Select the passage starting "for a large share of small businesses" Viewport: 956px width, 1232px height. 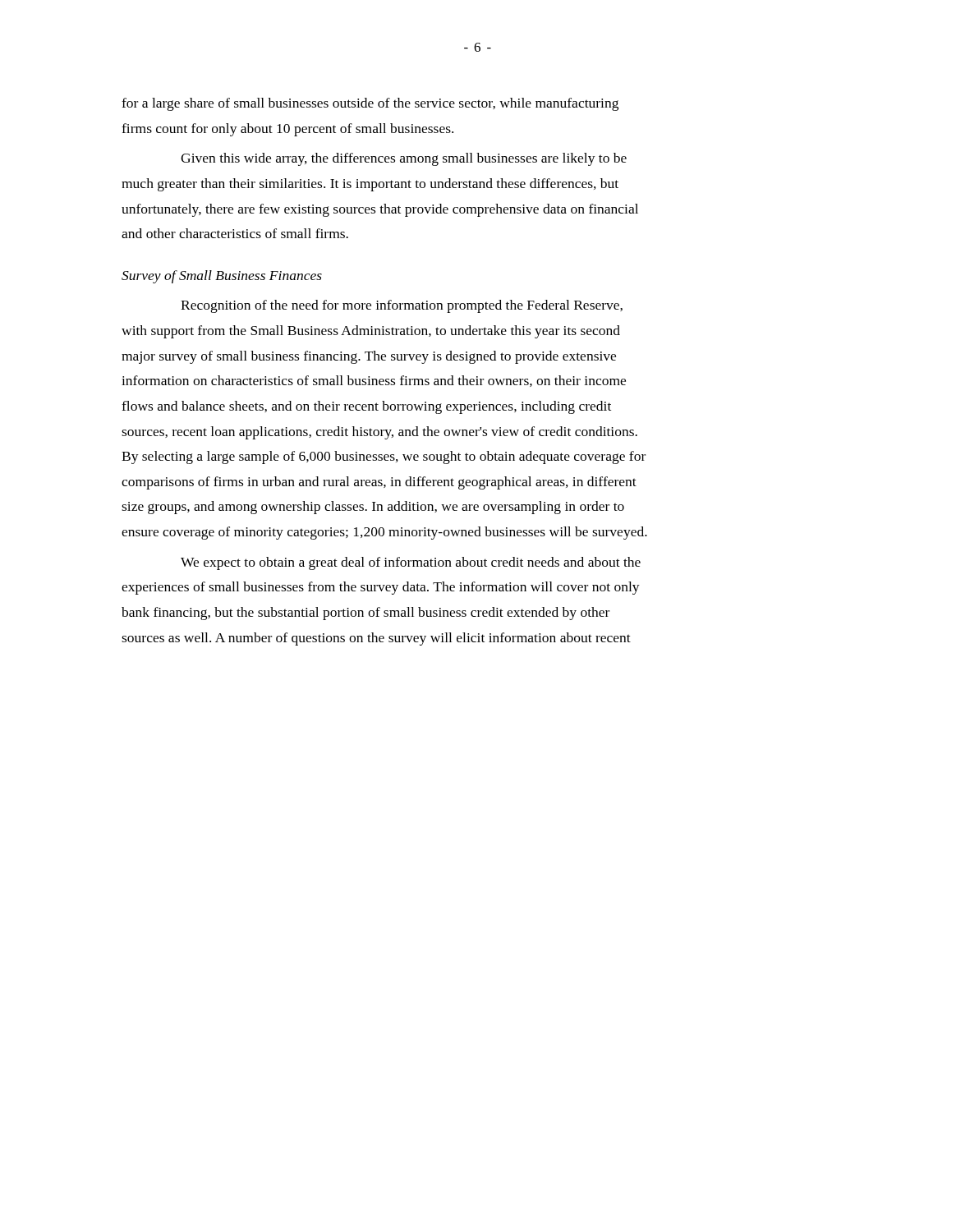[478, 116]
